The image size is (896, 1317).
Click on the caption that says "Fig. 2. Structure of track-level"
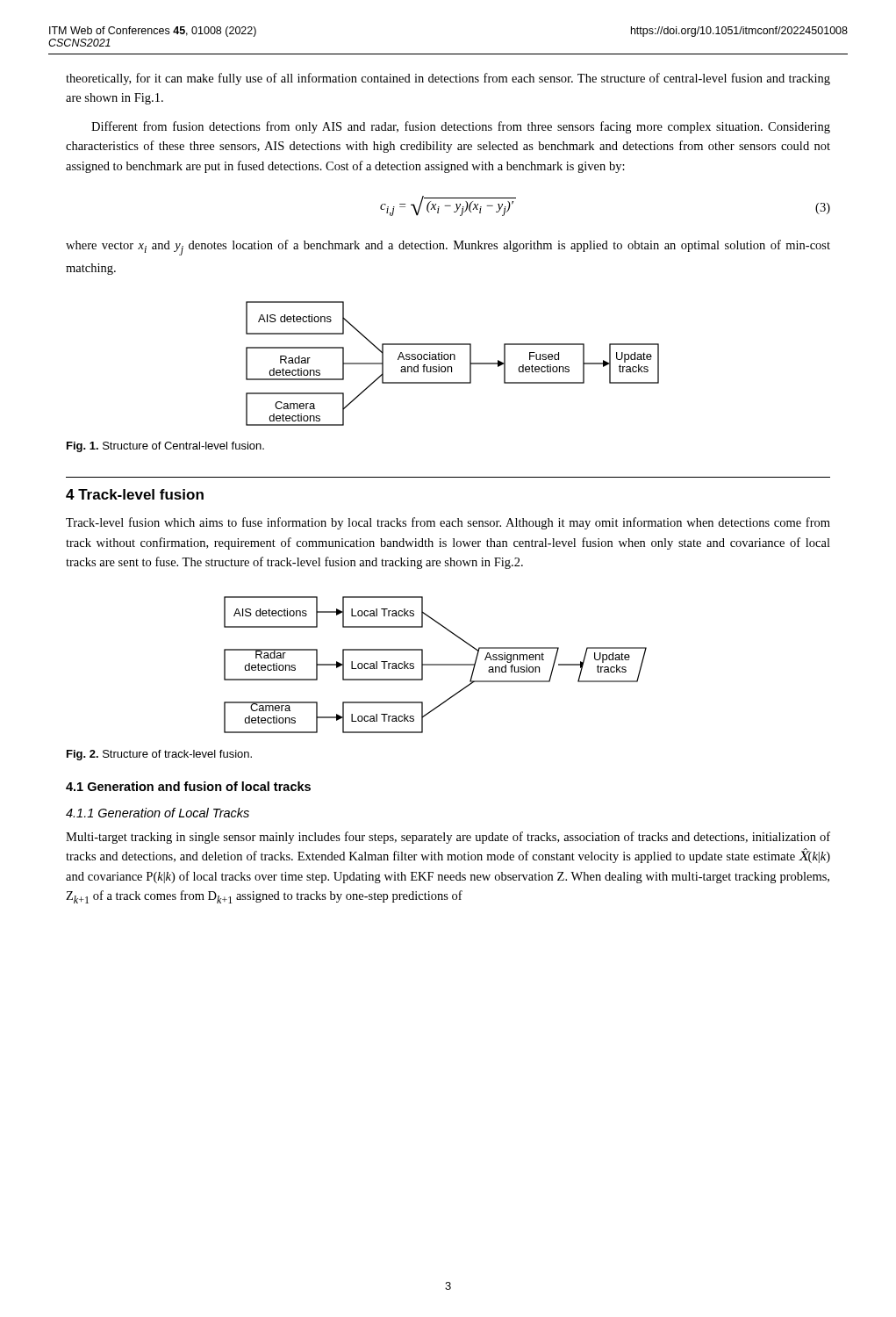tap(159, 754)
